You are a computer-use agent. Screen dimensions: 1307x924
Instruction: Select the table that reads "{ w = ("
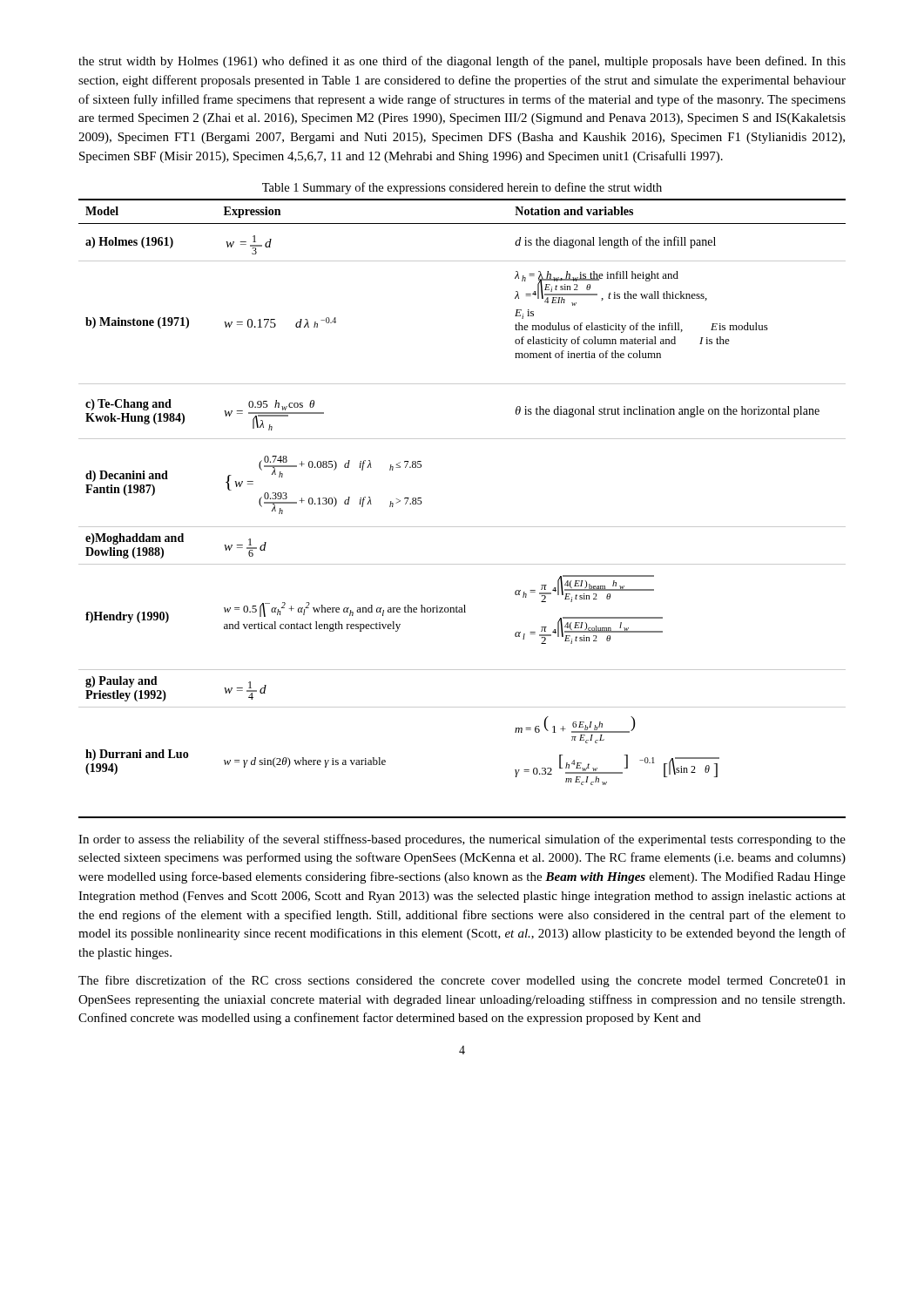[462, 508]
